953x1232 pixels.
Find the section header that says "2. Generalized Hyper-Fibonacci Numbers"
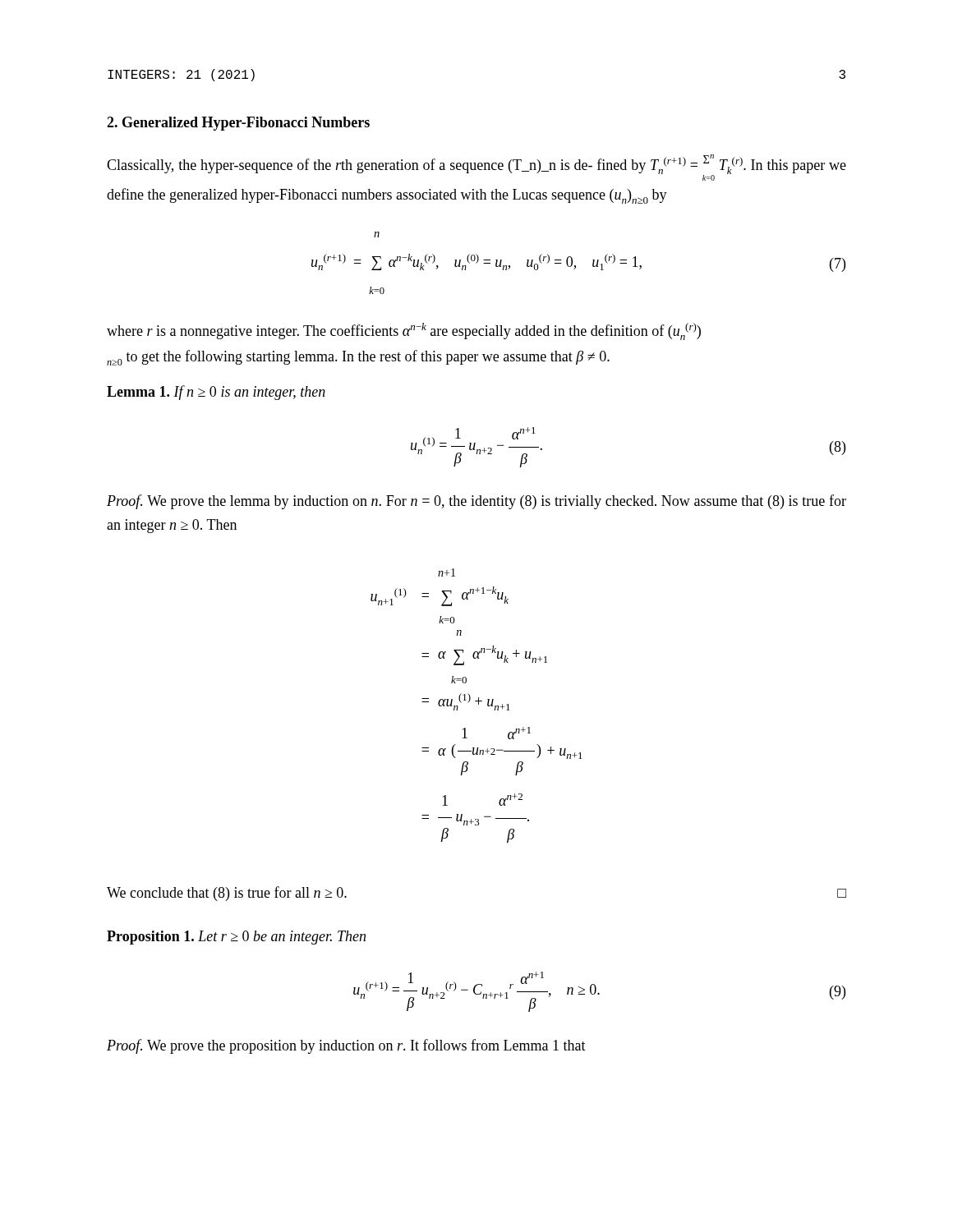(x=238, y=122)
